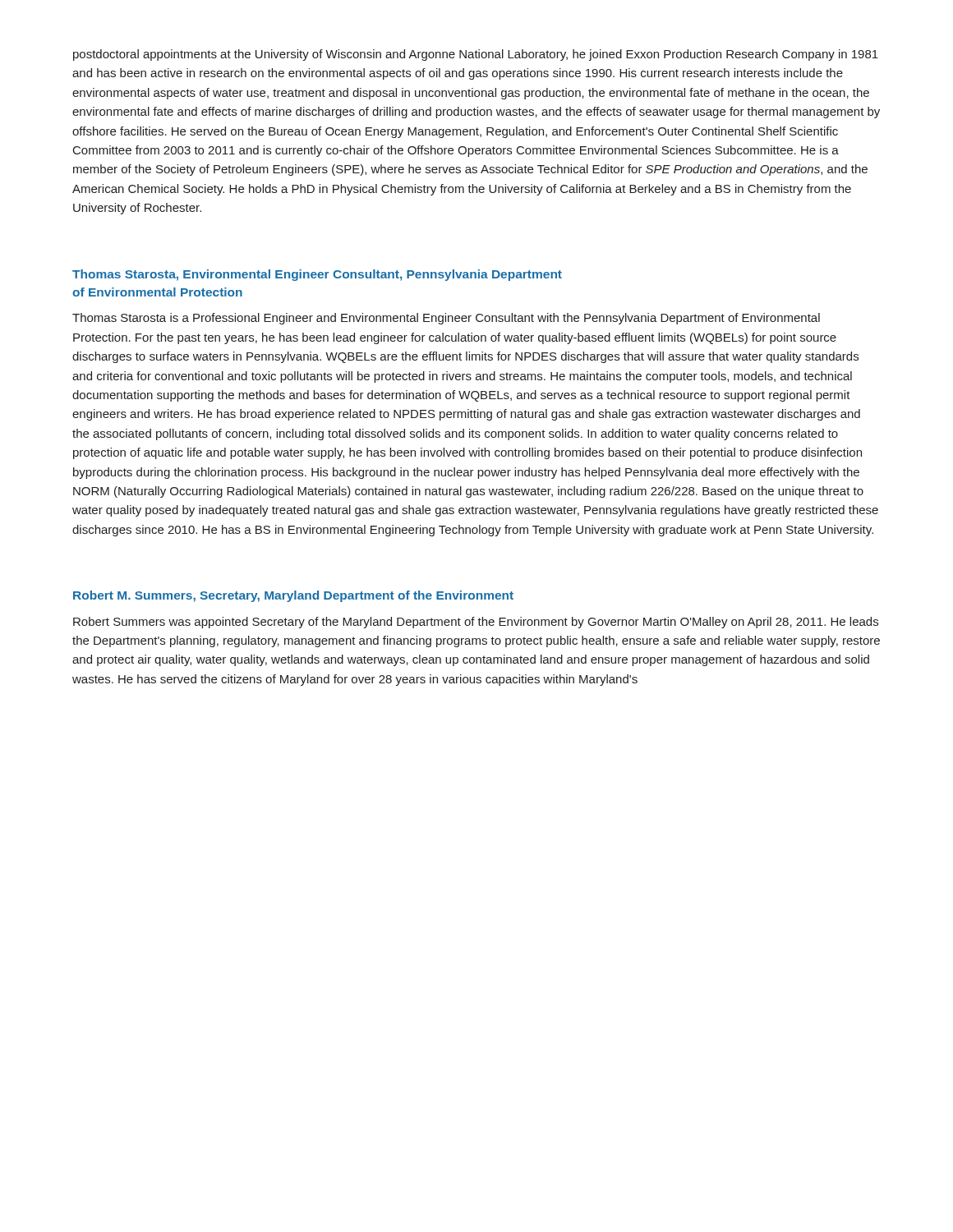Find the text starting "Thomas Starosta is"
Viewport: 953px width, 1232px height.
click(475, 424)
